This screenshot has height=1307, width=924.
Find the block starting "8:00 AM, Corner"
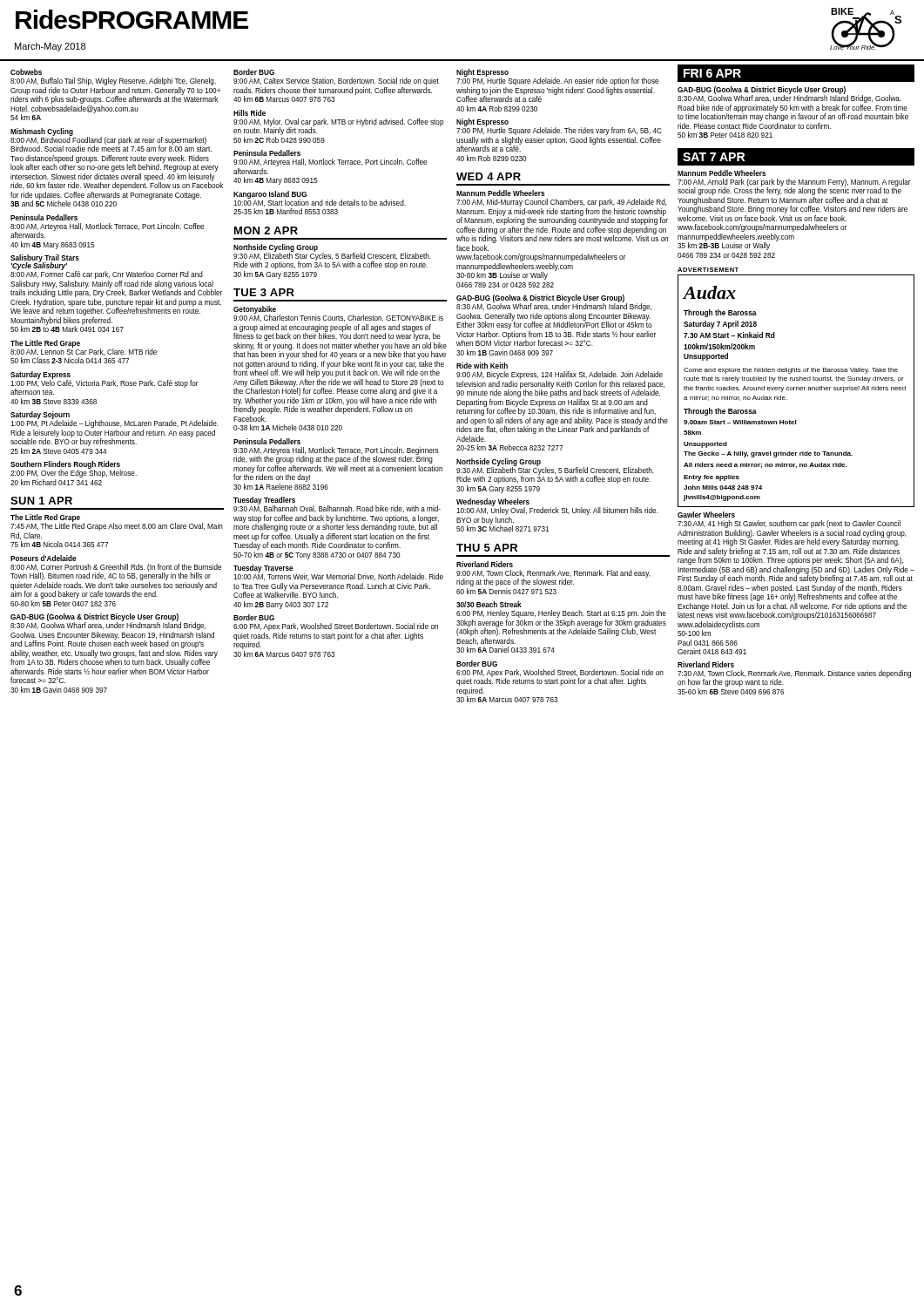pyautogui.click(x=116, y=586)
